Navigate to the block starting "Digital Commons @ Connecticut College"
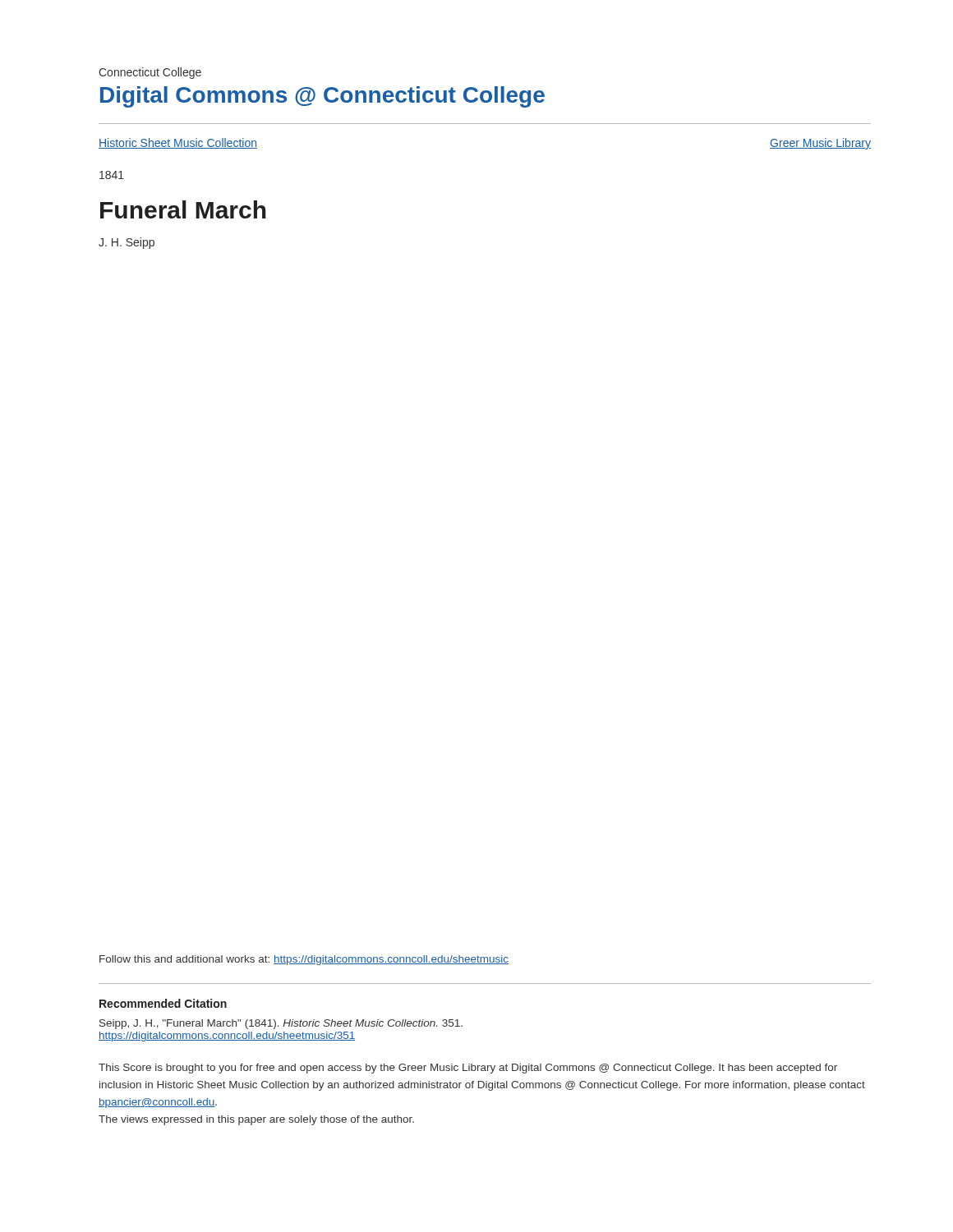Screen dimensions: 1232x953 click(485, 95)
